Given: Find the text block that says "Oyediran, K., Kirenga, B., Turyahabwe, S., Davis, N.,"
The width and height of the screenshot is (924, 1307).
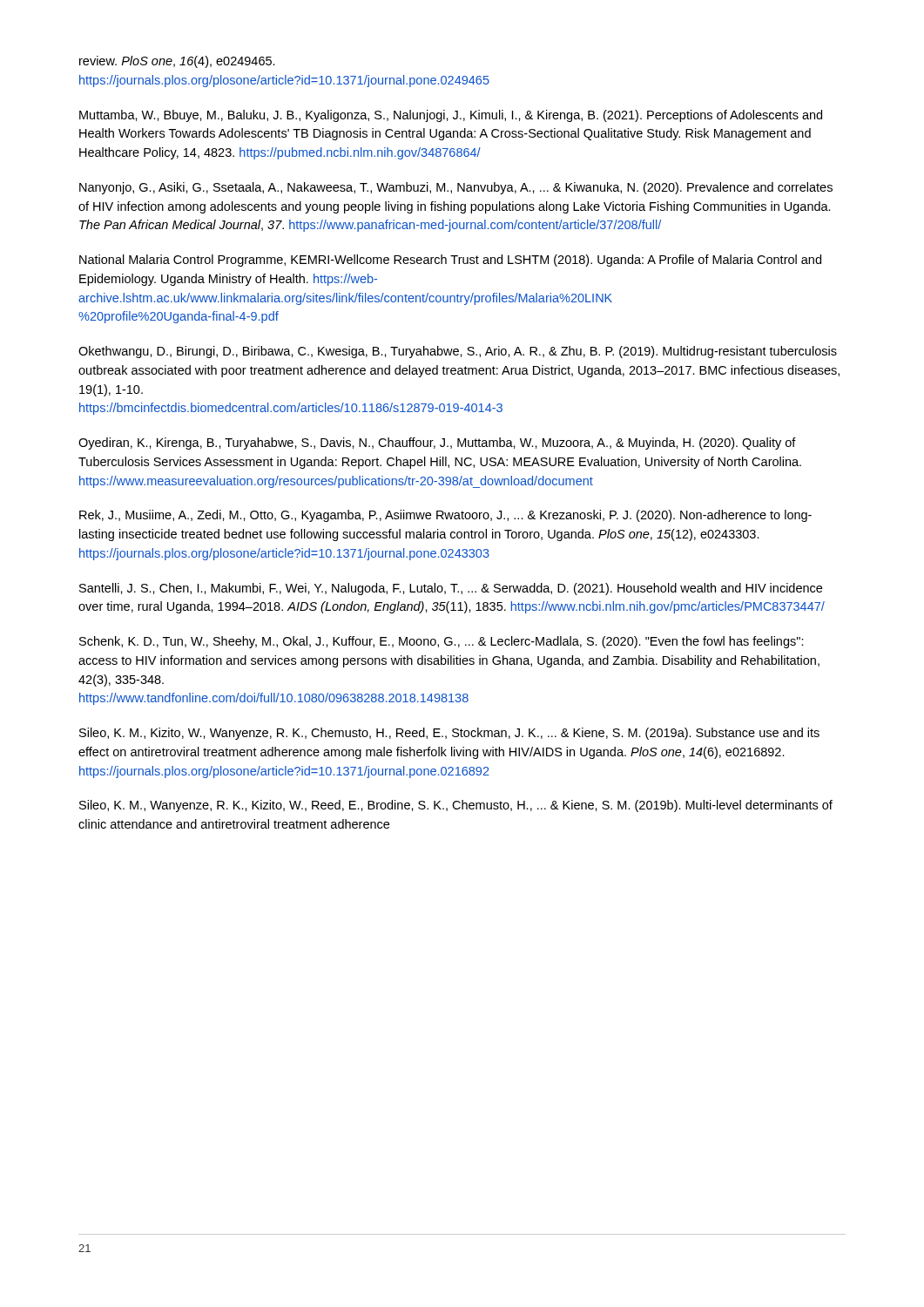Looking at the screenshot, I should (x=440, y=462).
